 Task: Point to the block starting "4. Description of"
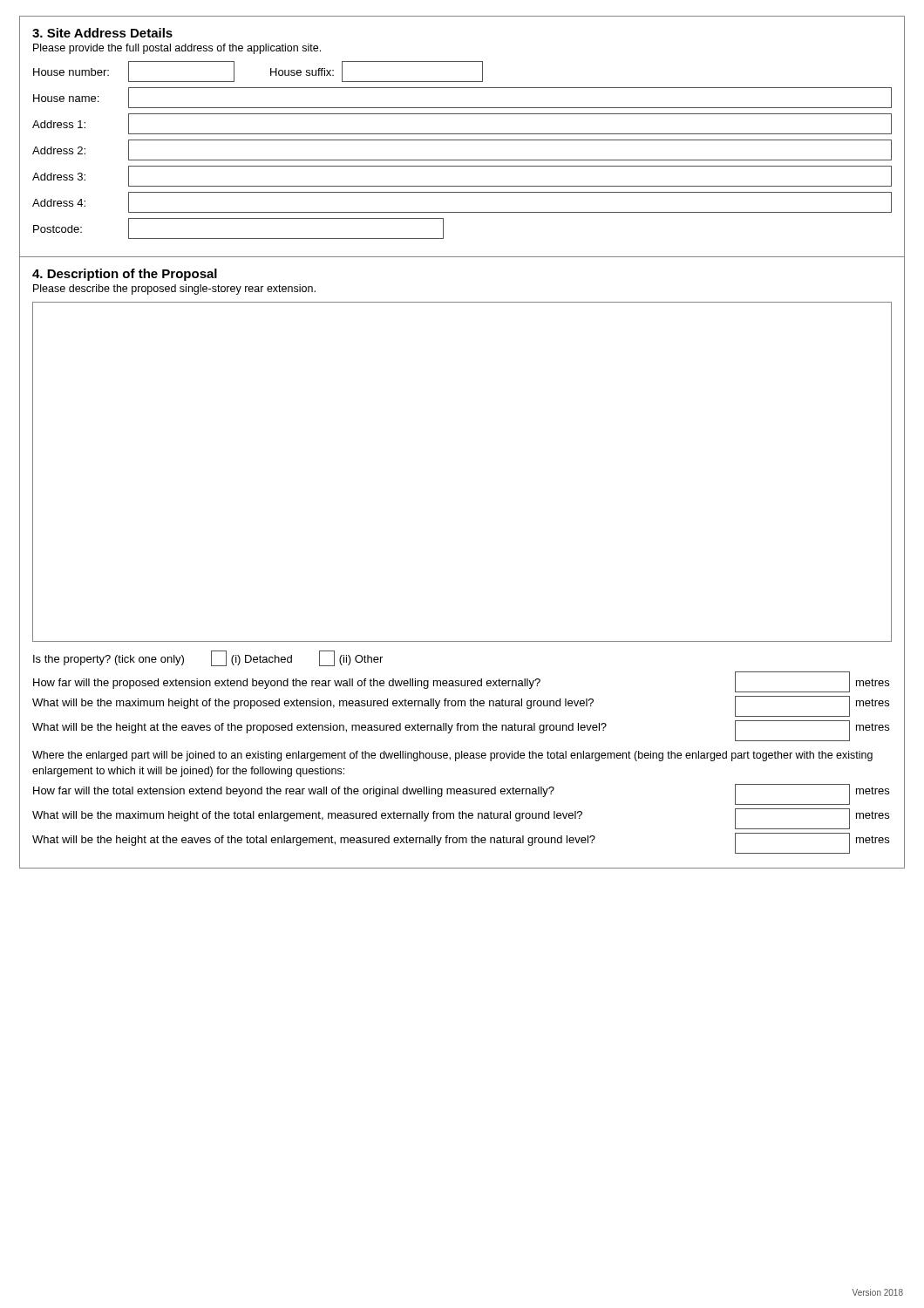(125, 275)
